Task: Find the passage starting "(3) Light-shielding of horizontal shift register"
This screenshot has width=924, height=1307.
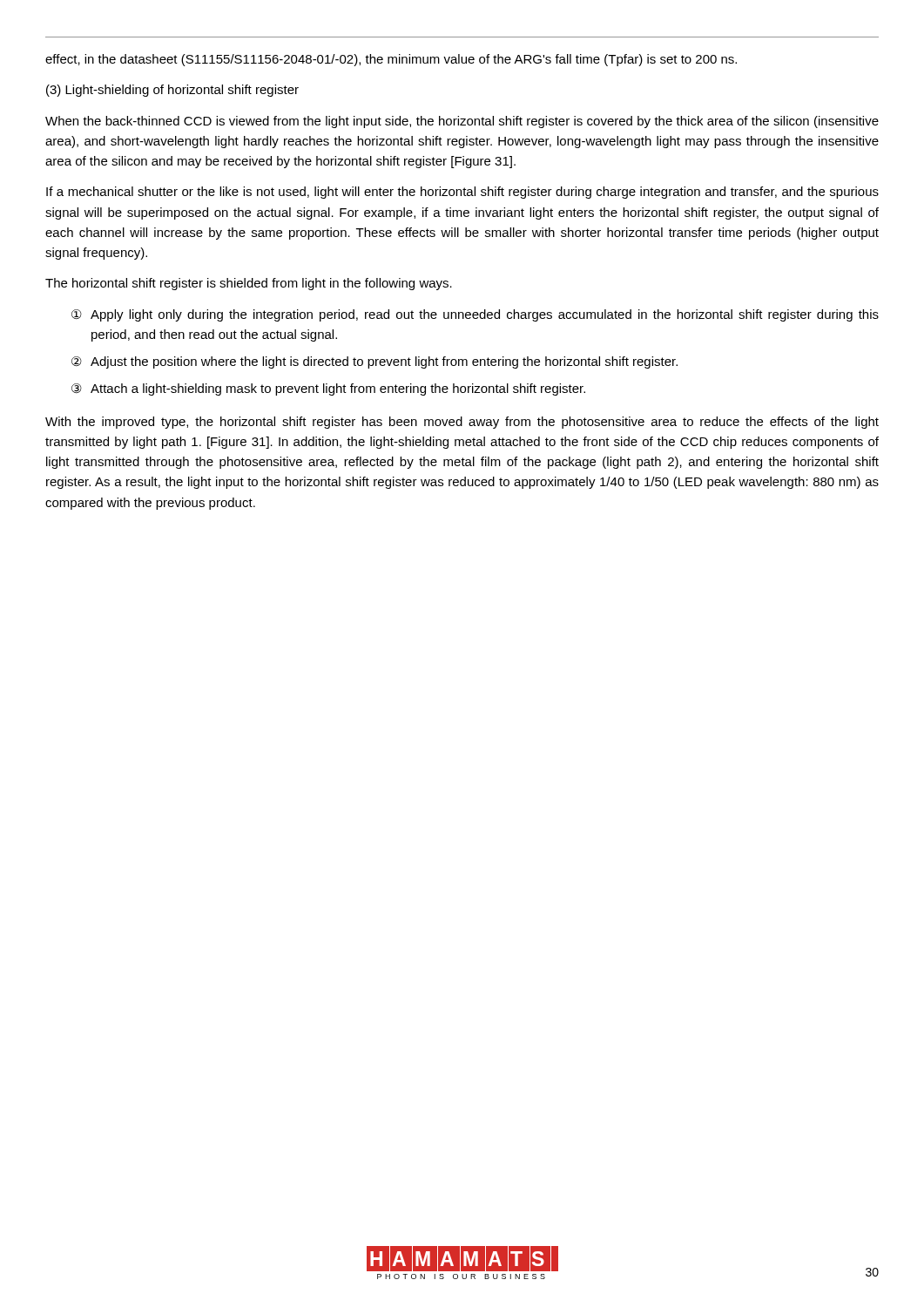Action: [x=172, y=91]
